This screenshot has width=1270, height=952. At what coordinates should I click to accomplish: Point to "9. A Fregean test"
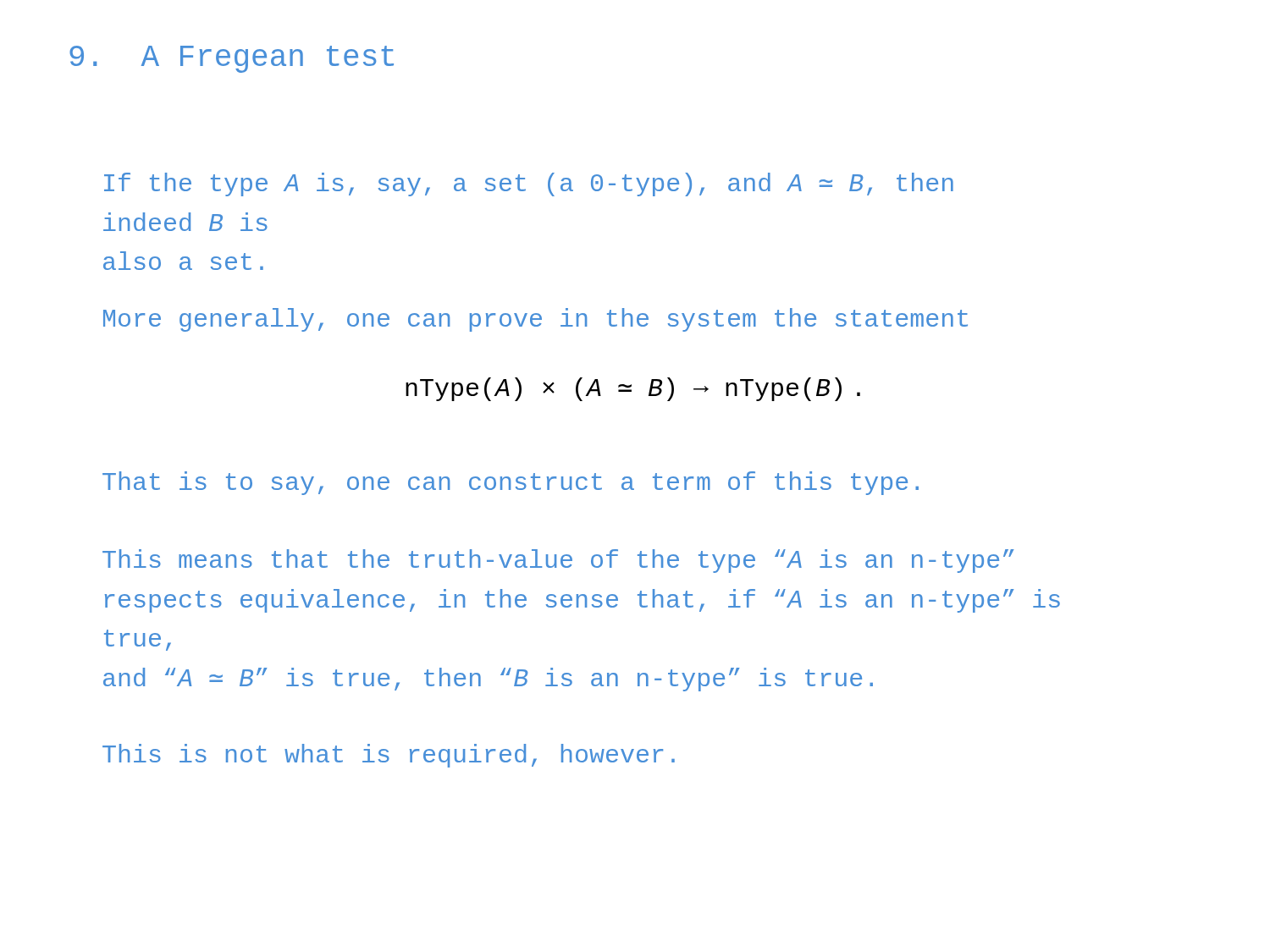232,58
